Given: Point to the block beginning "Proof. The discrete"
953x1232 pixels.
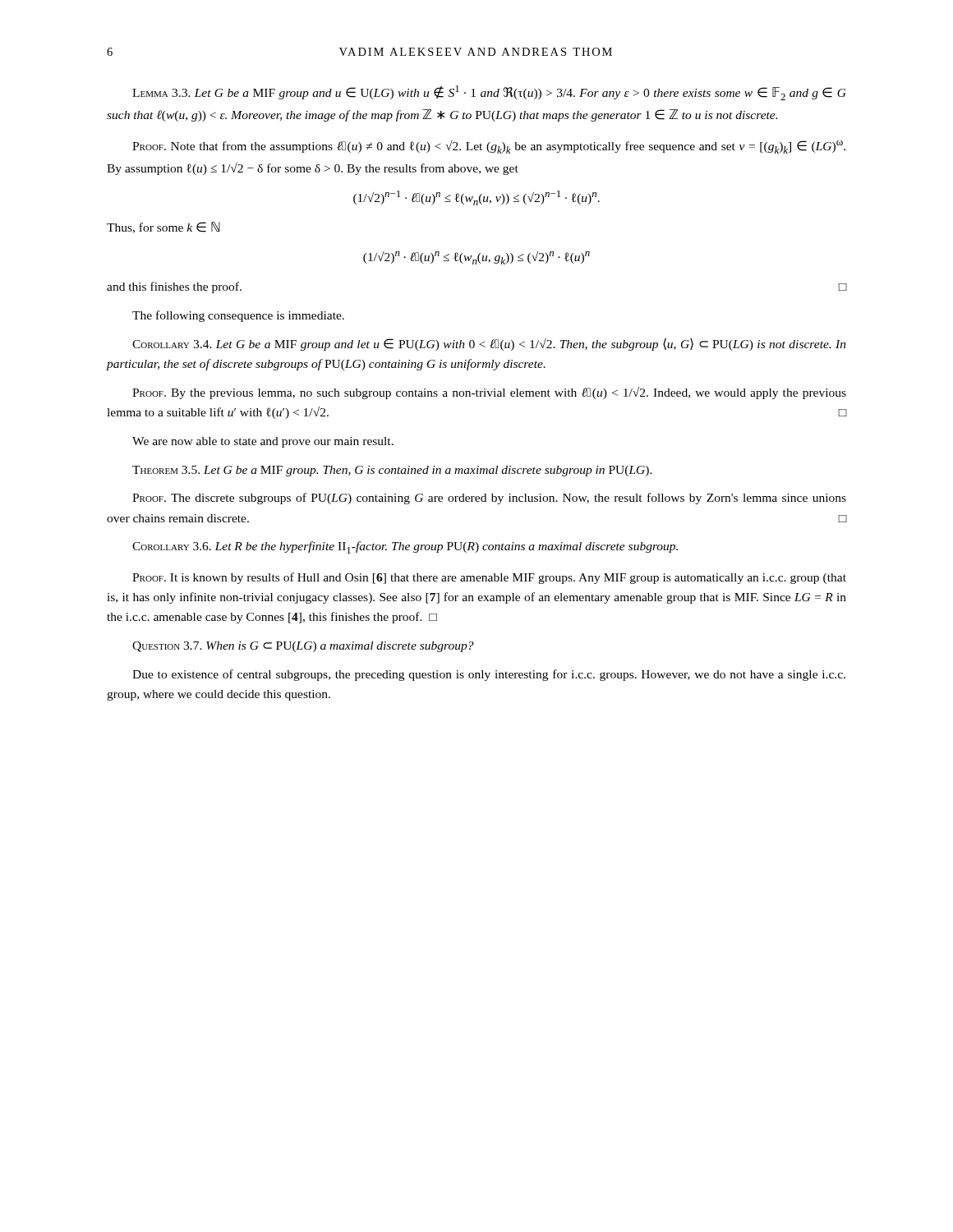Looking at the screenshot, I should (x=476, y=508).
